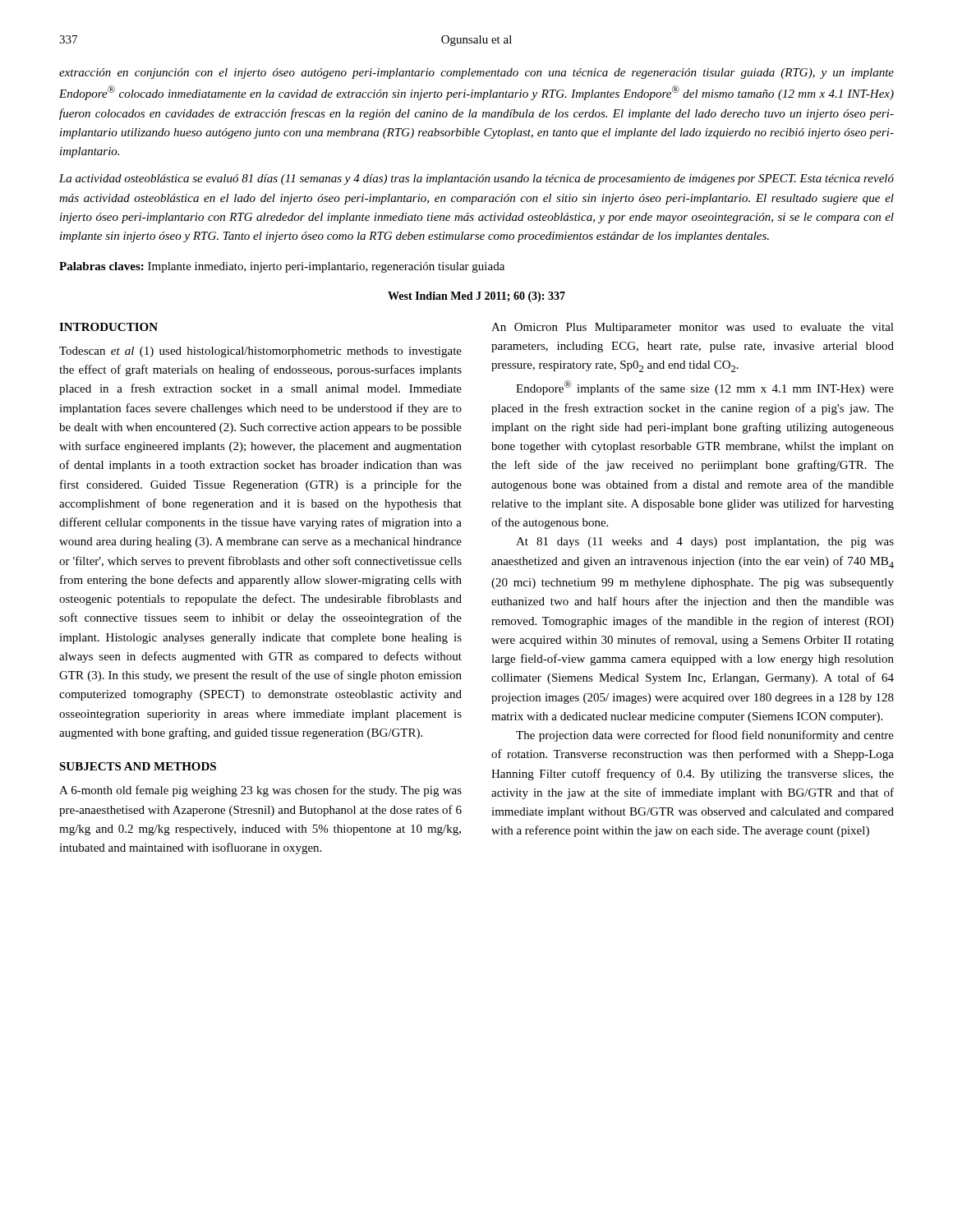Image resolution: width=953 pixels, height=1232 pixels.
Task: Select the text block with the text "Palabras claves: Implante inmediato, injerto peri-implantario,"
Action: click(282, 266)
